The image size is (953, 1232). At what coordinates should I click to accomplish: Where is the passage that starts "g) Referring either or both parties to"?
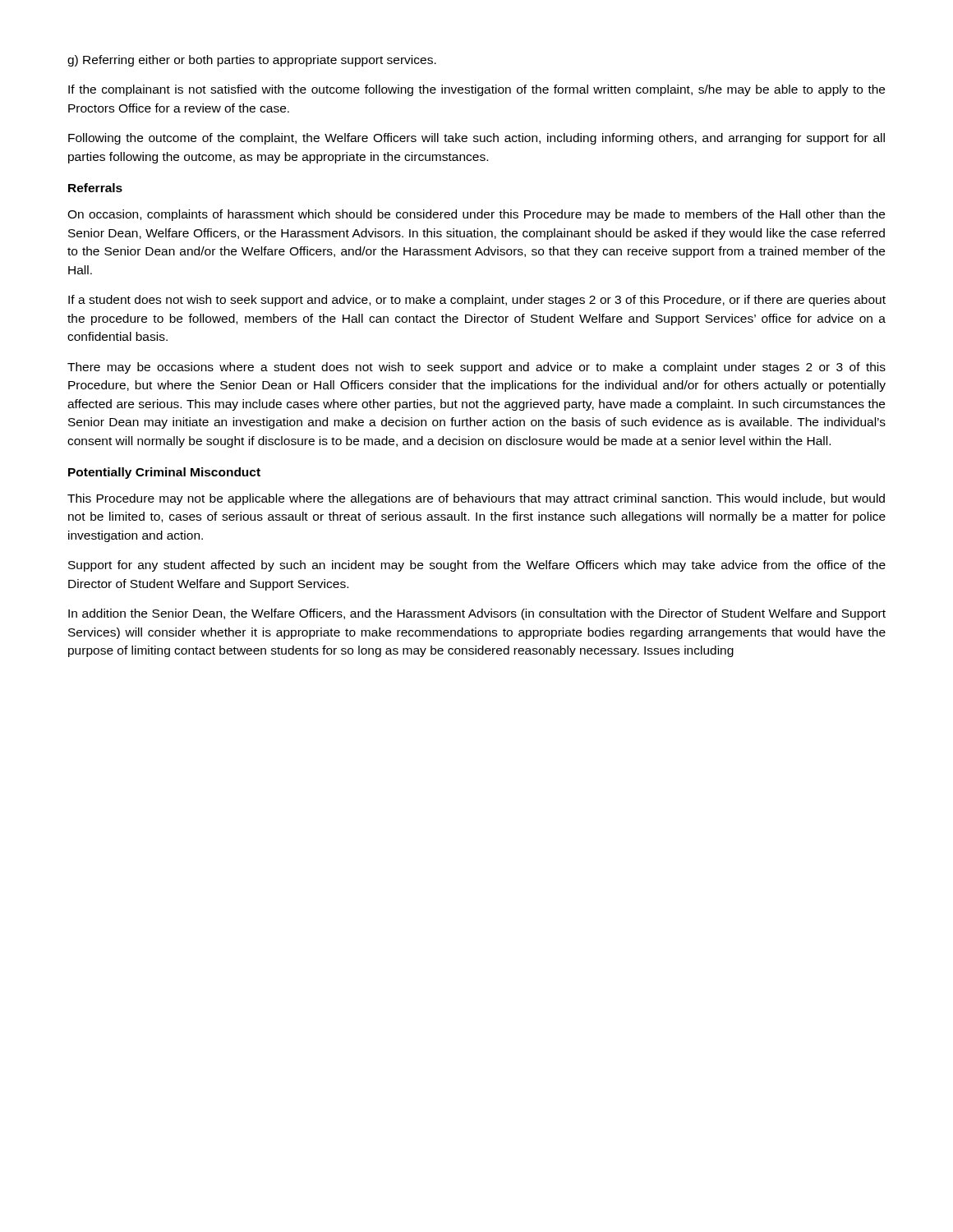252,60
